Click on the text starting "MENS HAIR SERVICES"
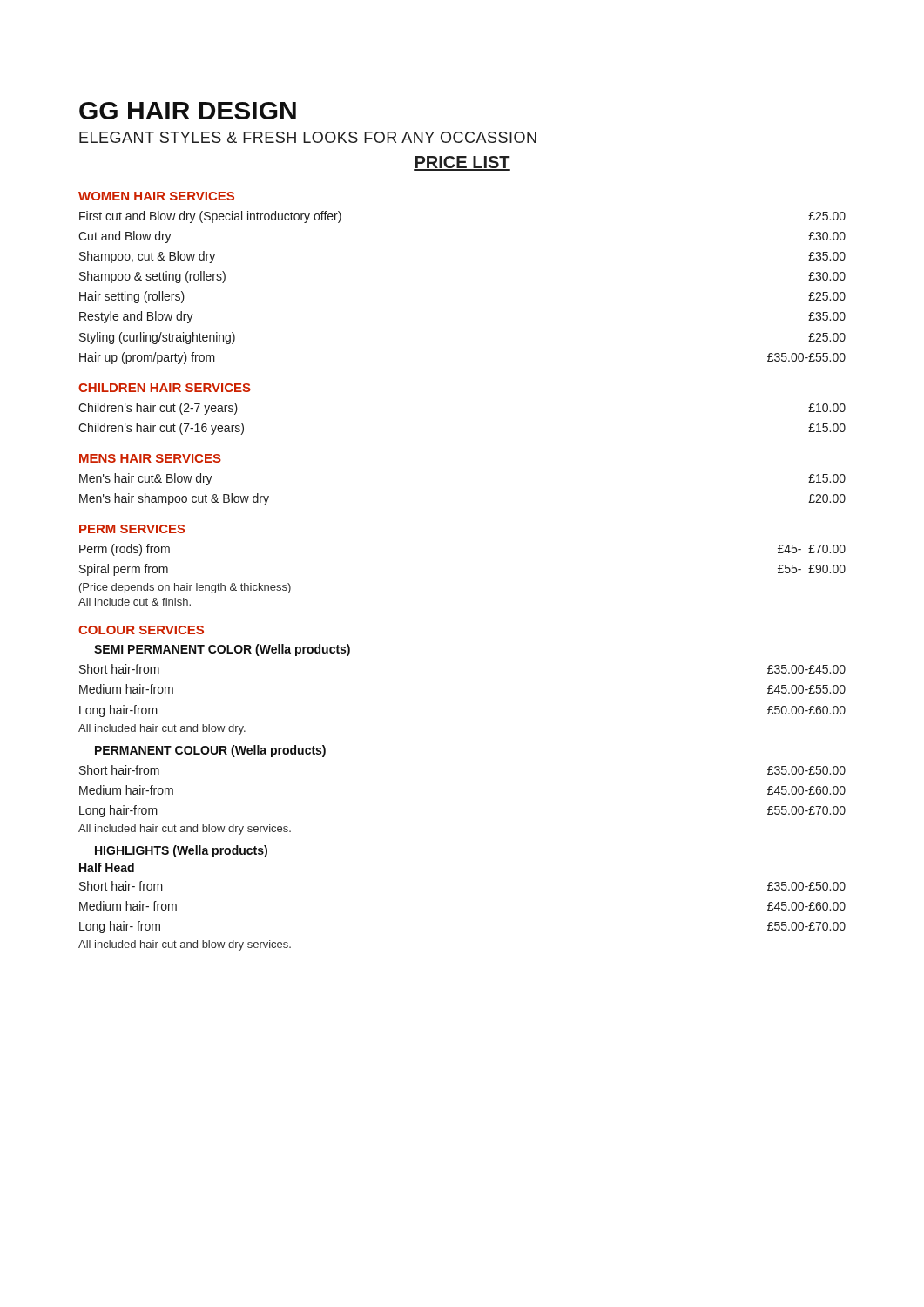The height and width of the screenshot is (1307, 924). click(x=150, y=458)
